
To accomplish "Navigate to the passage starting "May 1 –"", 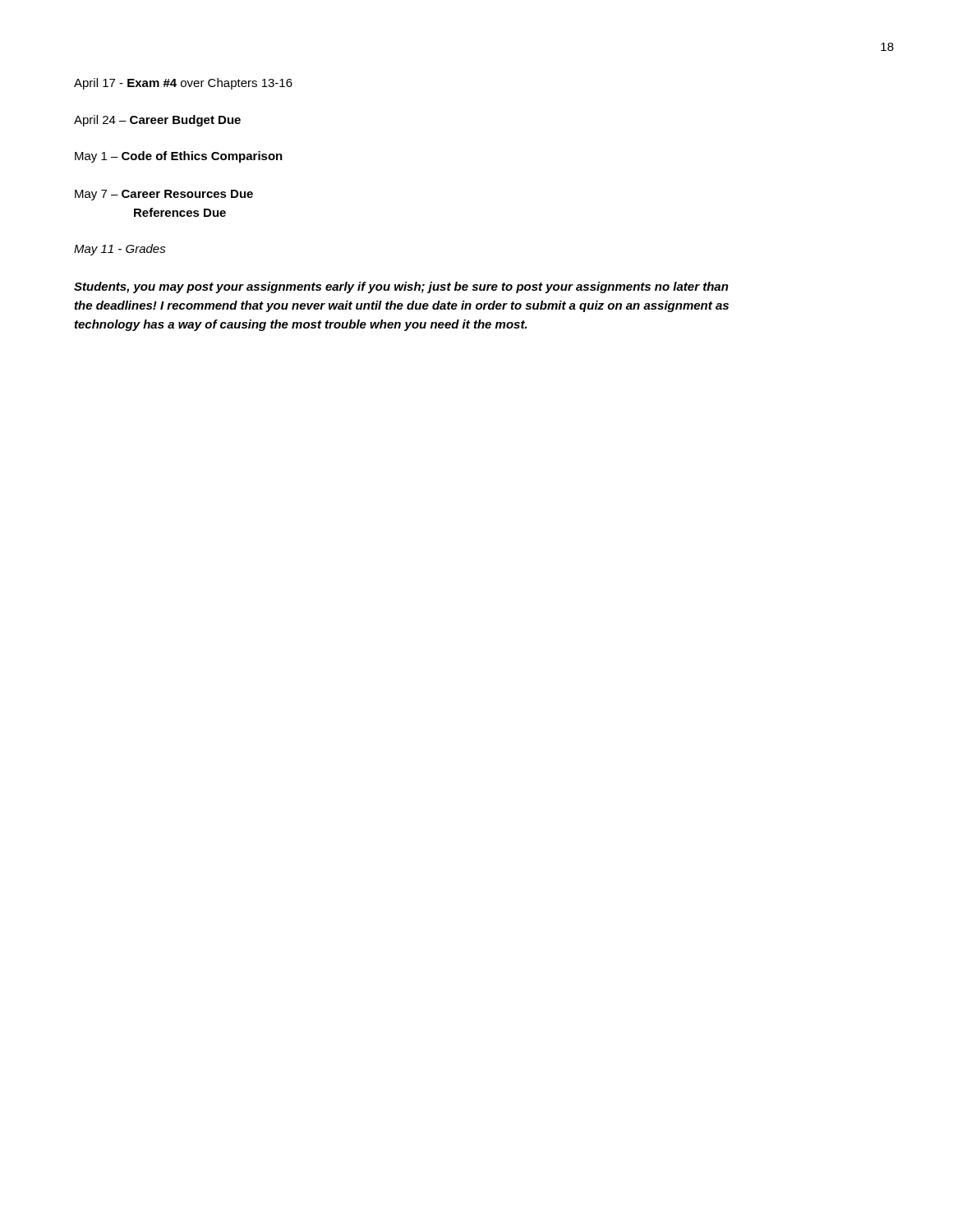I will (x=178, y=156).
